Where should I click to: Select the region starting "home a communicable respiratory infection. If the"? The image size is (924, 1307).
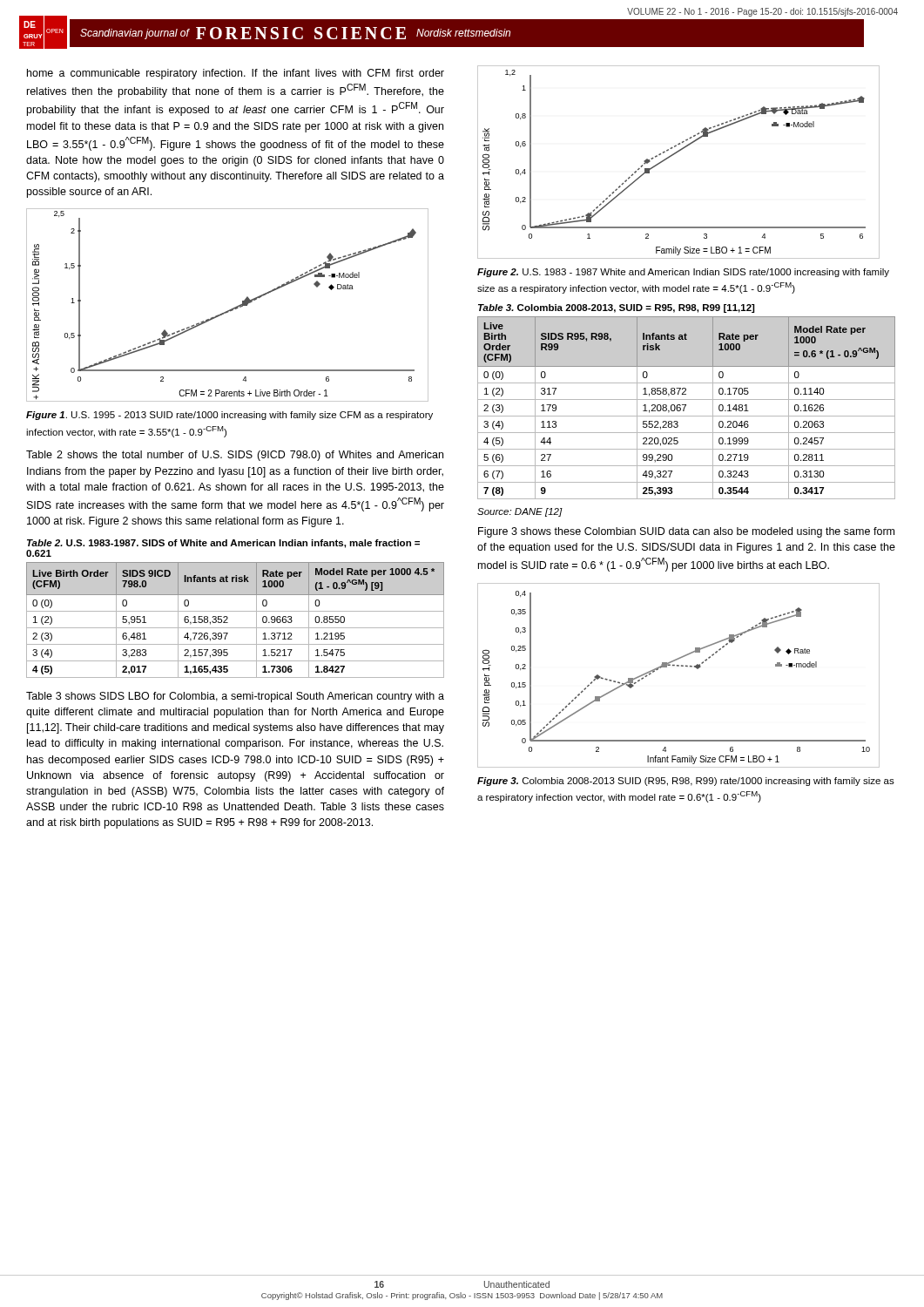click(235, 133)
